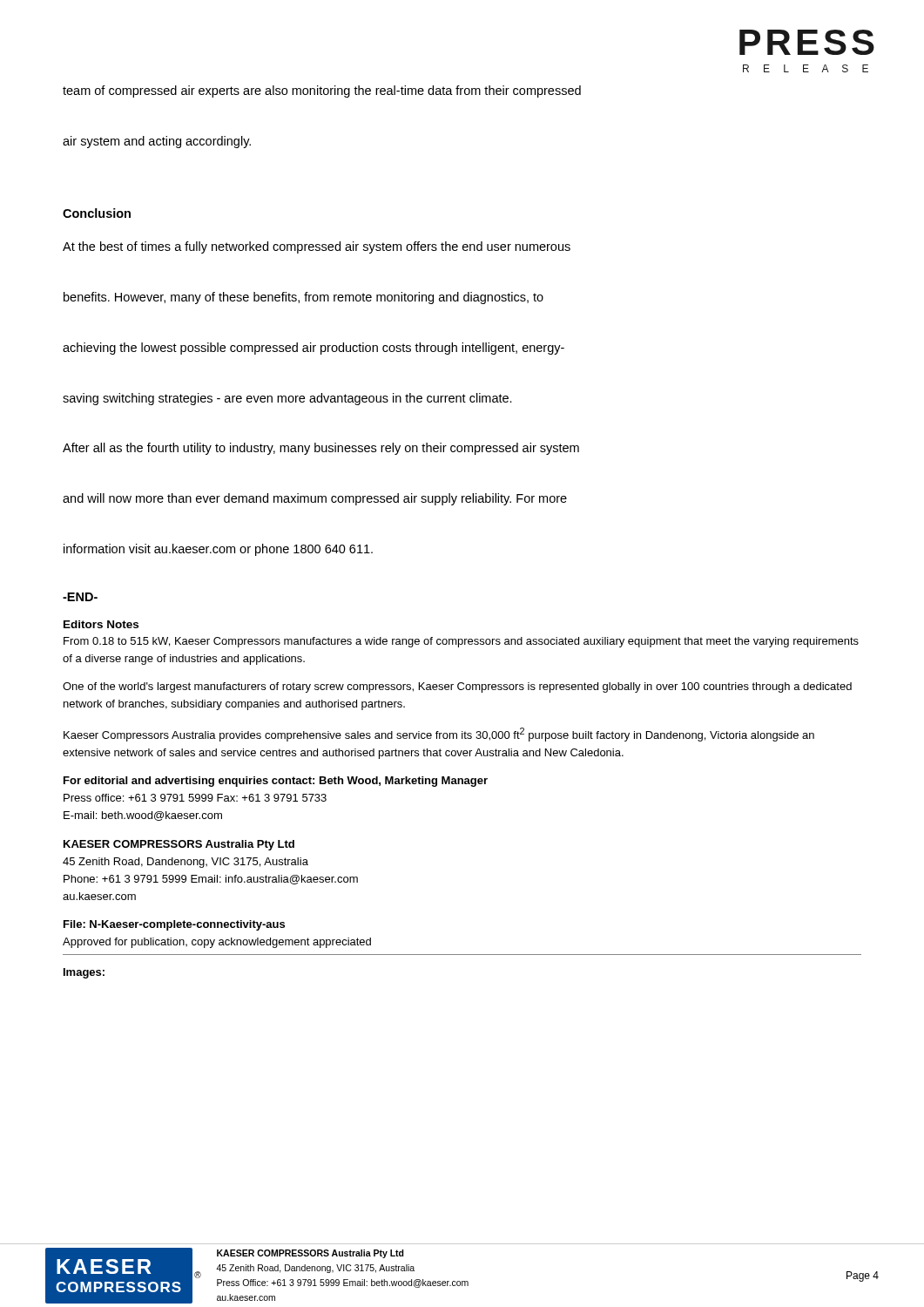Navigate to the text block starting "Kaeser Compressors Australia provides"
Viewport: 924px width, 1307px height.
(439, 742)
